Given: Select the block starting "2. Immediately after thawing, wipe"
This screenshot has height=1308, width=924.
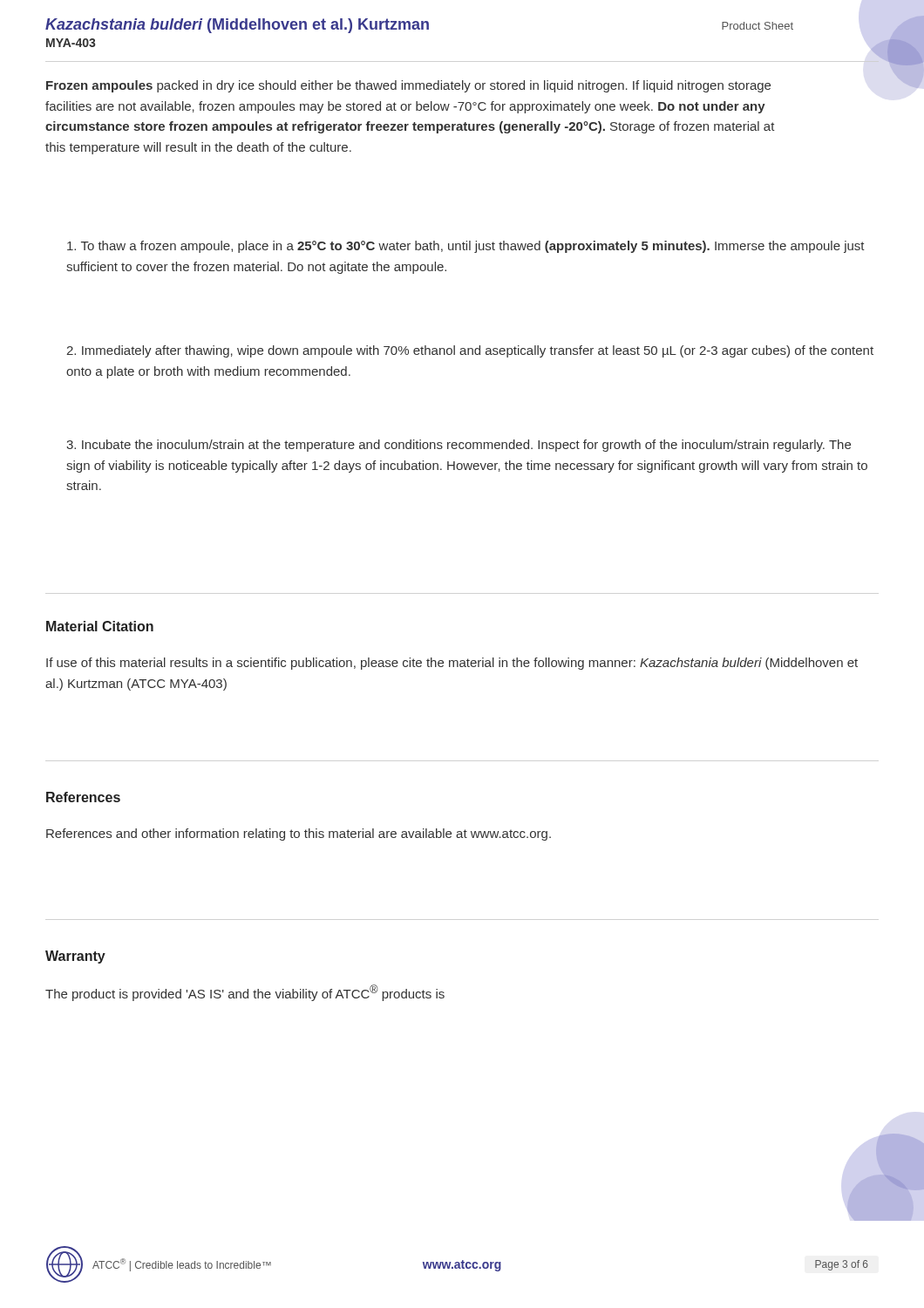Looking at the screenshot, I should pyautogui.click(x=470, y=360).
